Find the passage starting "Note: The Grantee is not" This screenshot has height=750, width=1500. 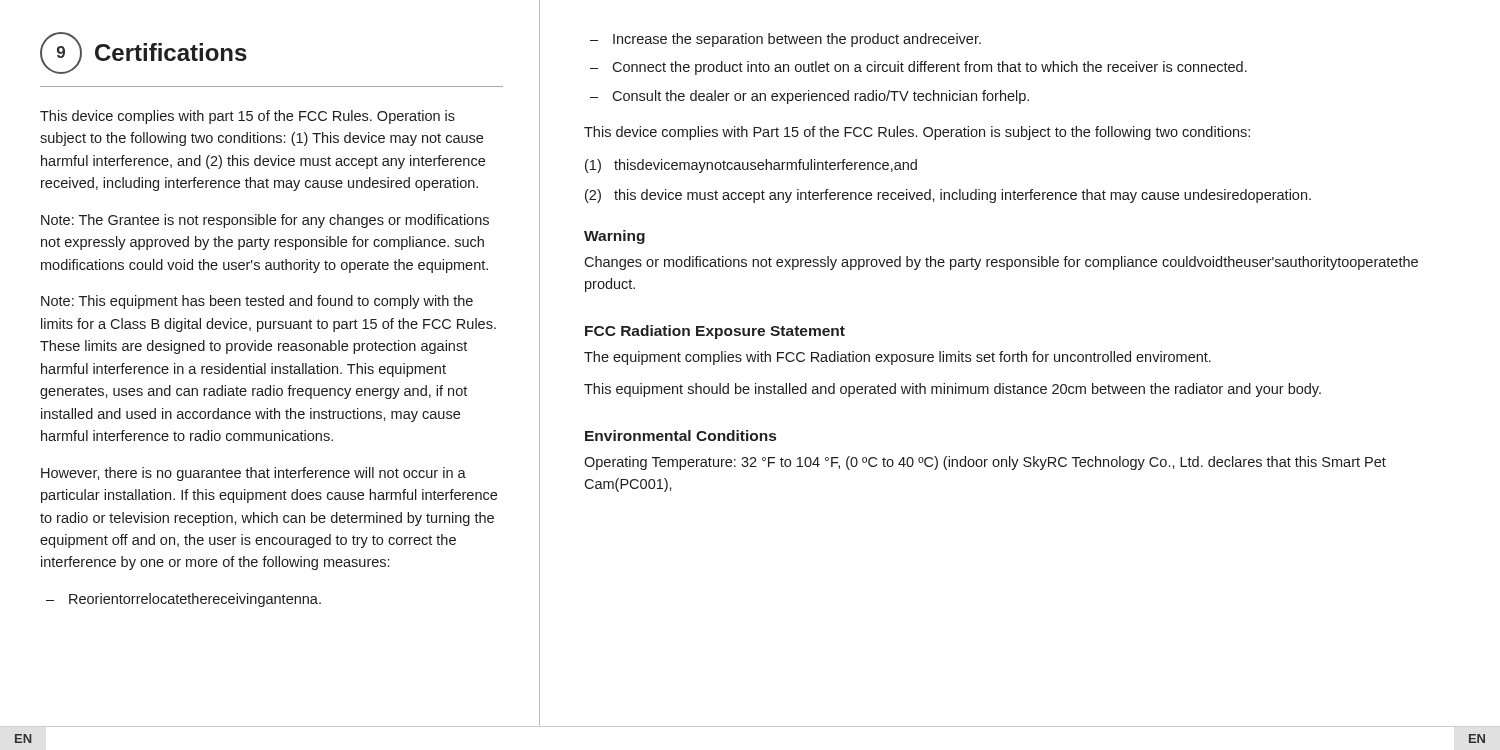[265, 242]
